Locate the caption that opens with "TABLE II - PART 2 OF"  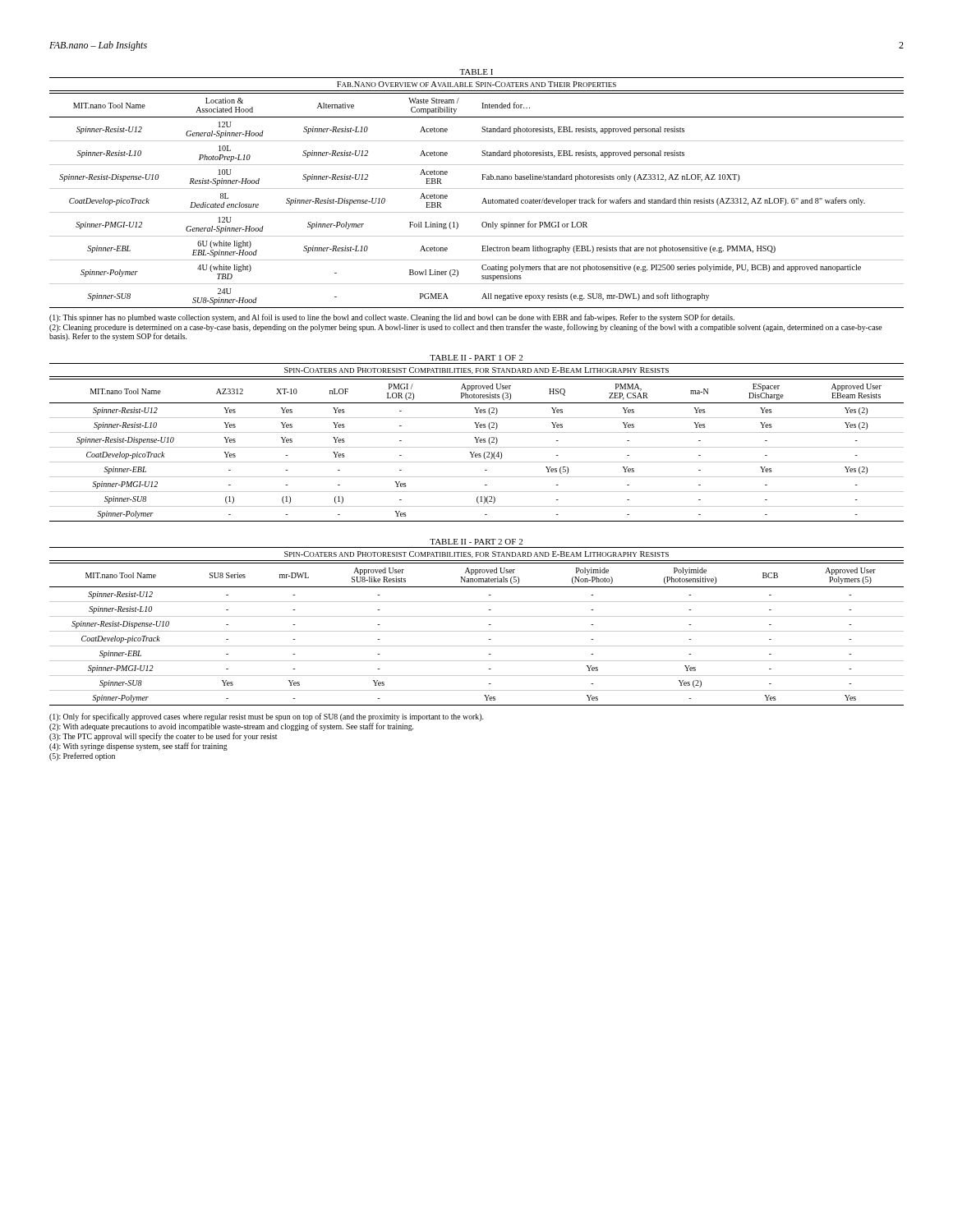[476, 549]
